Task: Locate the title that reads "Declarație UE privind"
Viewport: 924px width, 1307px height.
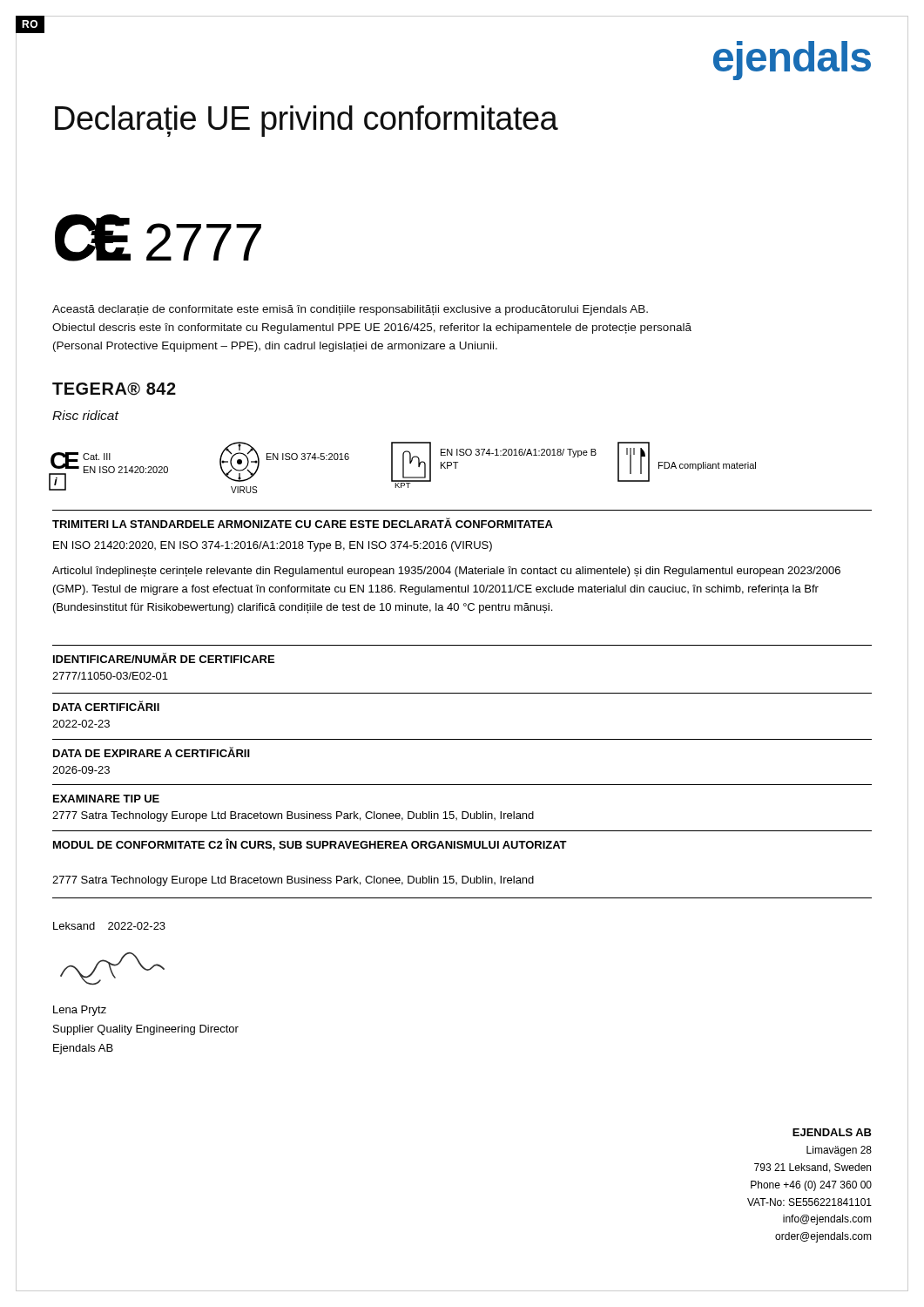Action: (305, 119)
